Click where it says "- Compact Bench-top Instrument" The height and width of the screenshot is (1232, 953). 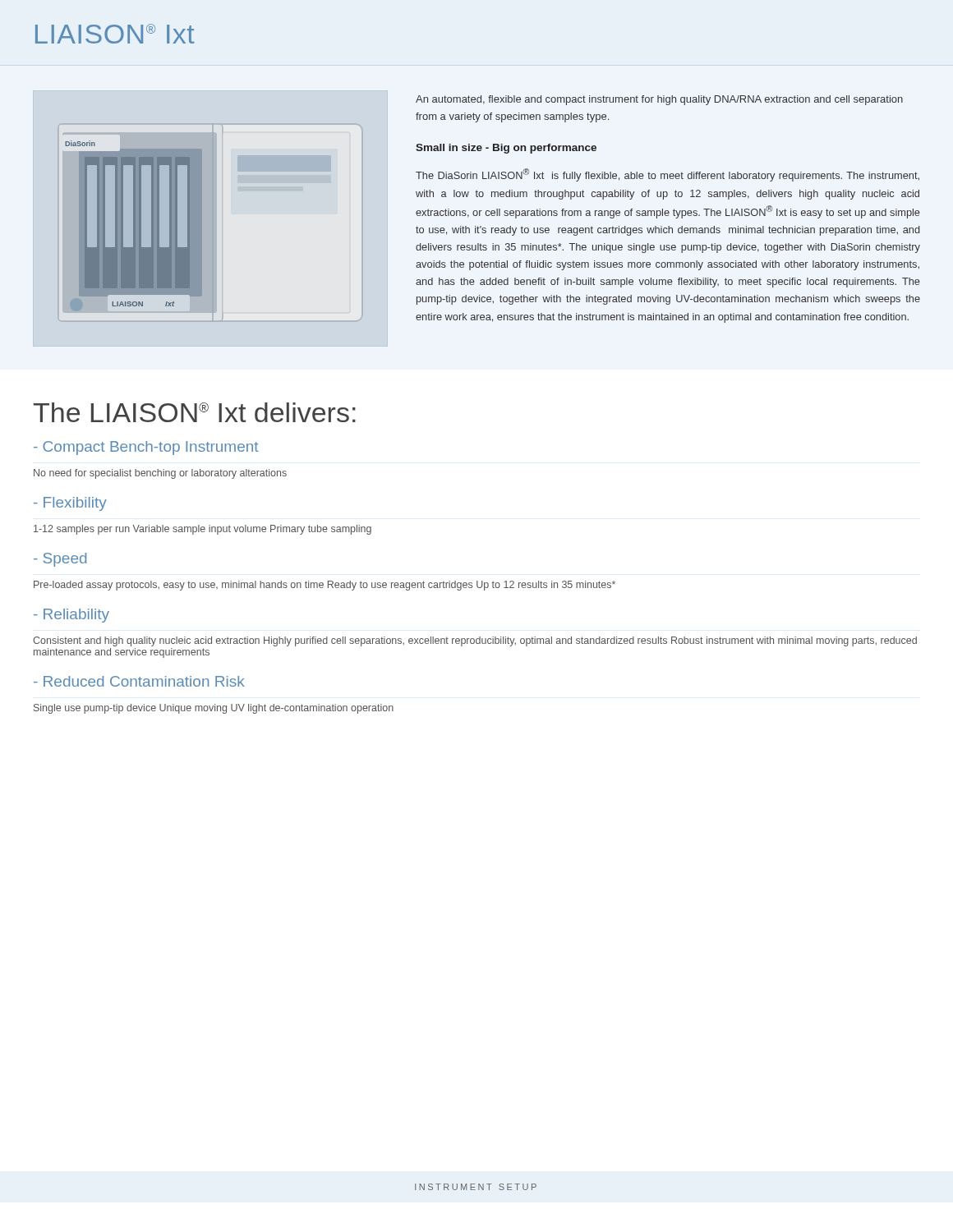click(146, 446)
